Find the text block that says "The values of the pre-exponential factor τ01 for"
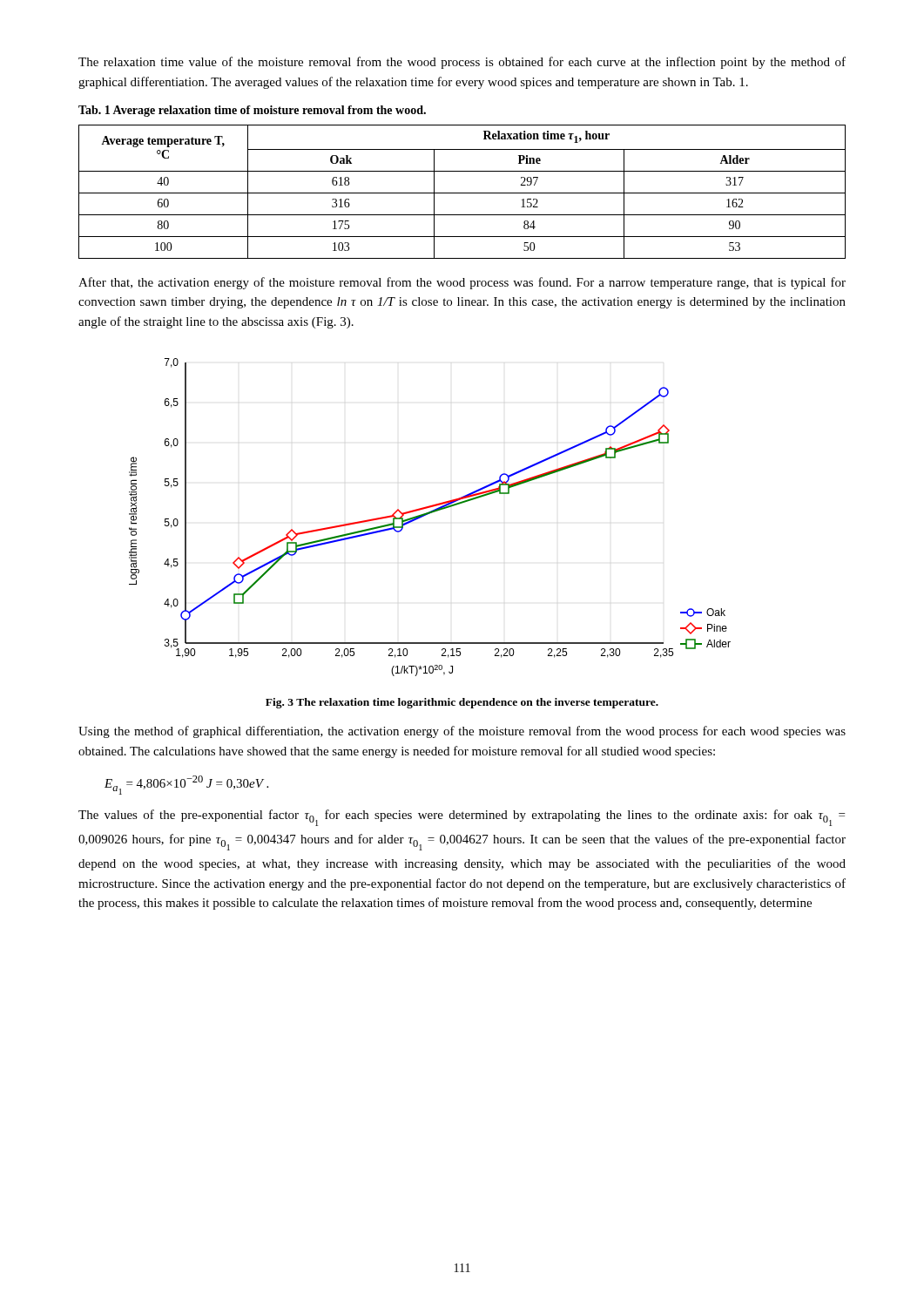The image size is (924, 1307). click(x=462, y=859)
